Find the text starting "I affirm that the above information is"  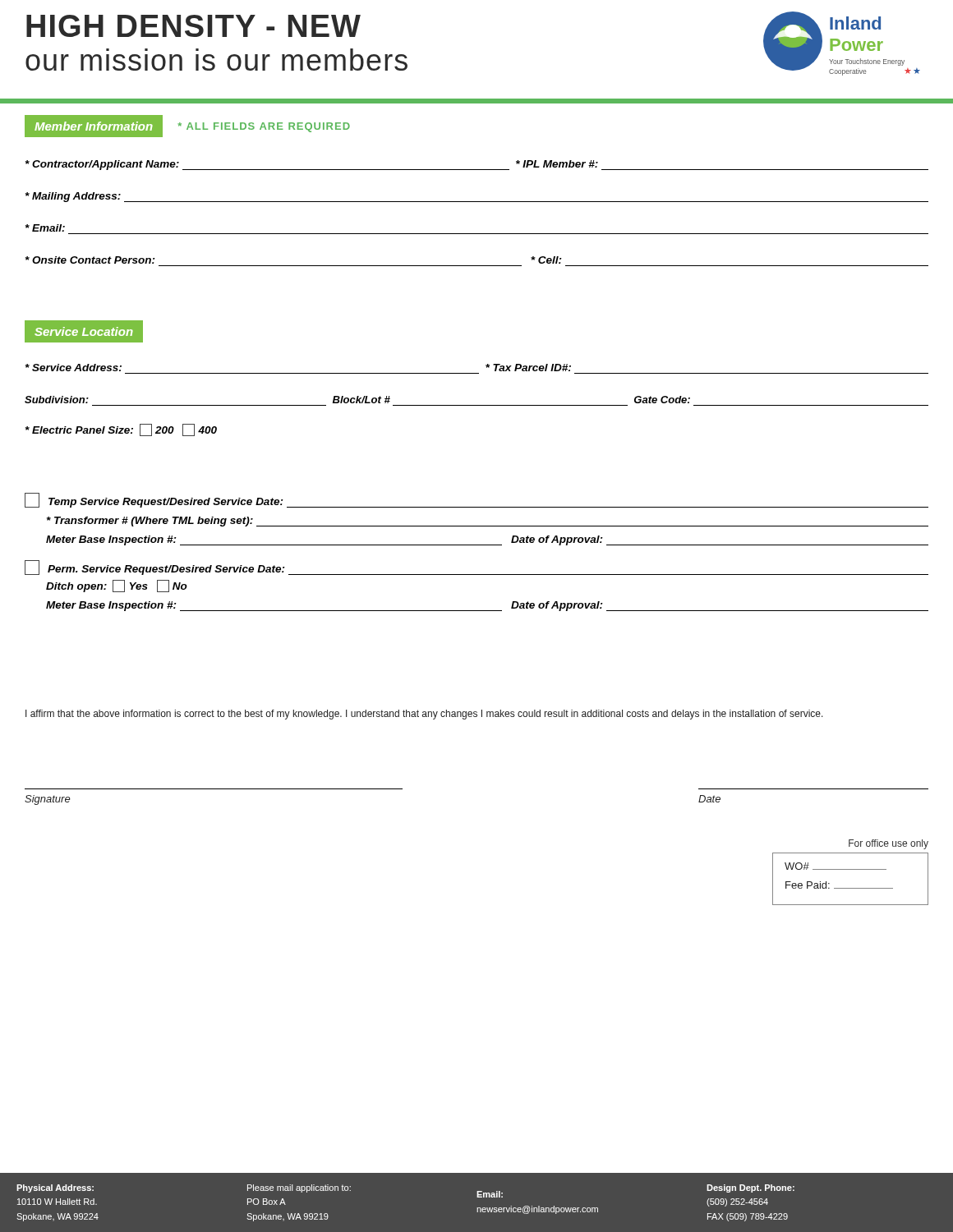click(424, 714)
